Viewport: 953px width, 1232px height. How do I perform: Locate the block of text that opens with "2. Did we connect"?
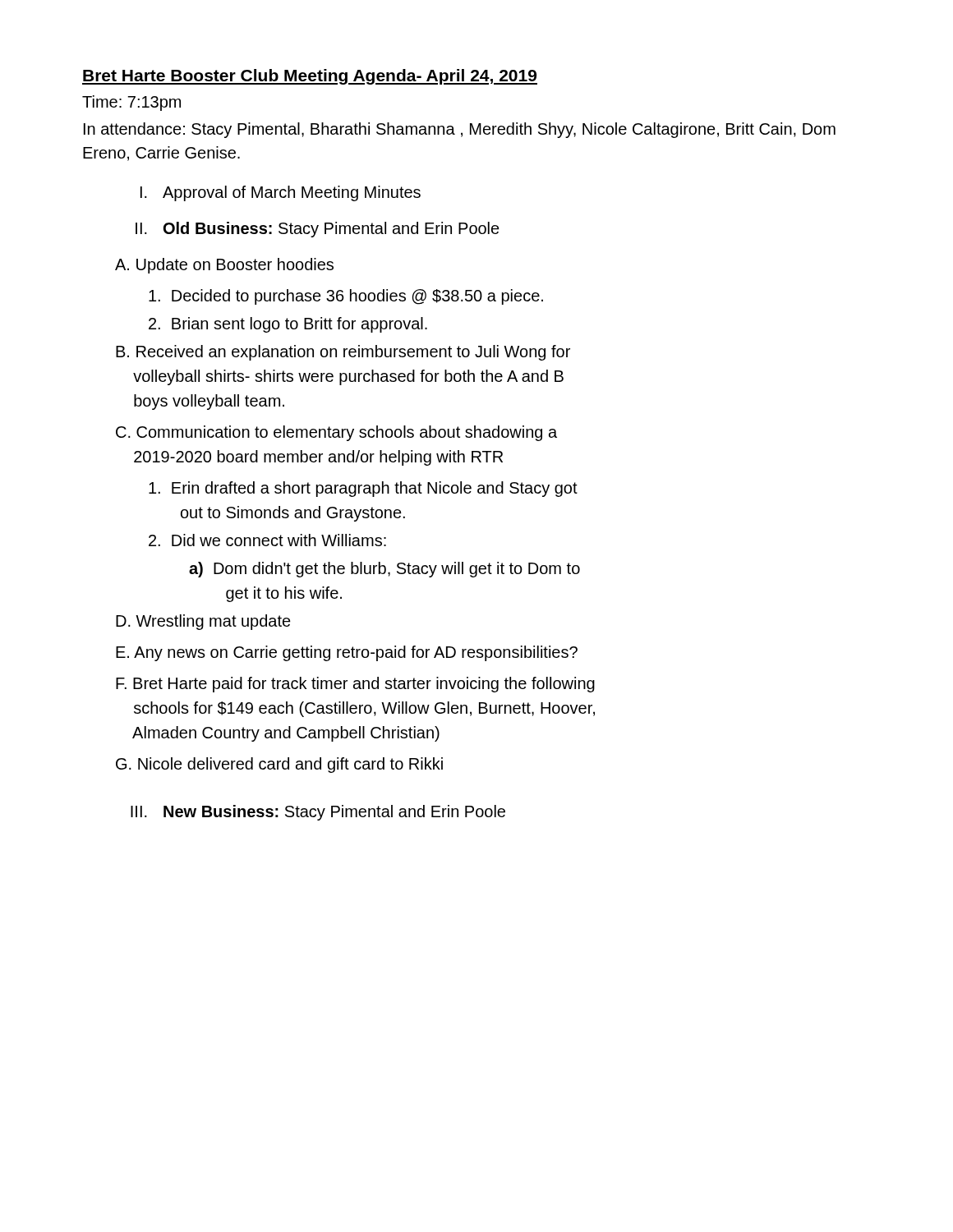[268, 540]
